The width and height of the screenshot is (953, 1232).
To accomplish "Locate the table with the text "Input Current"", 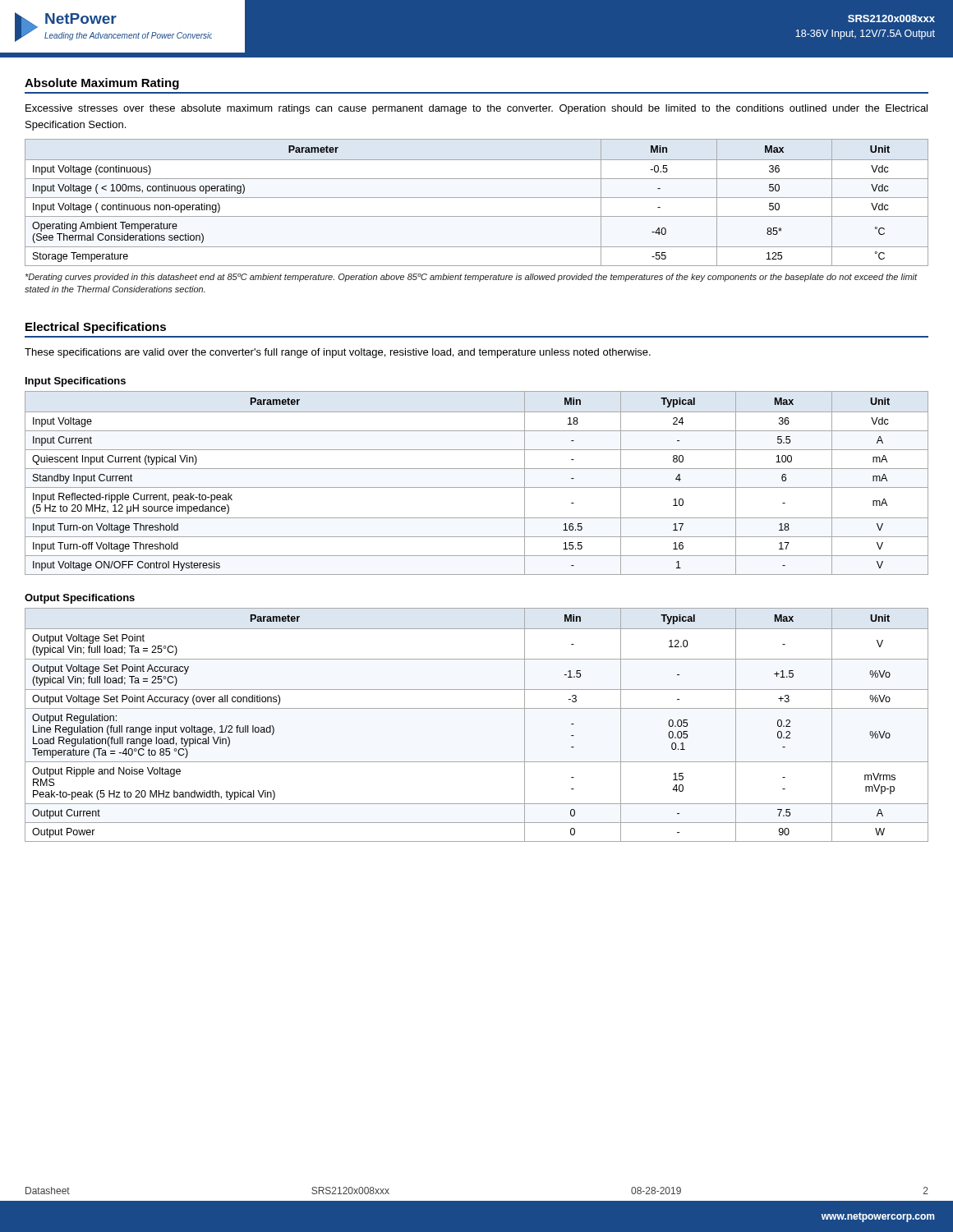I will 476,483.
